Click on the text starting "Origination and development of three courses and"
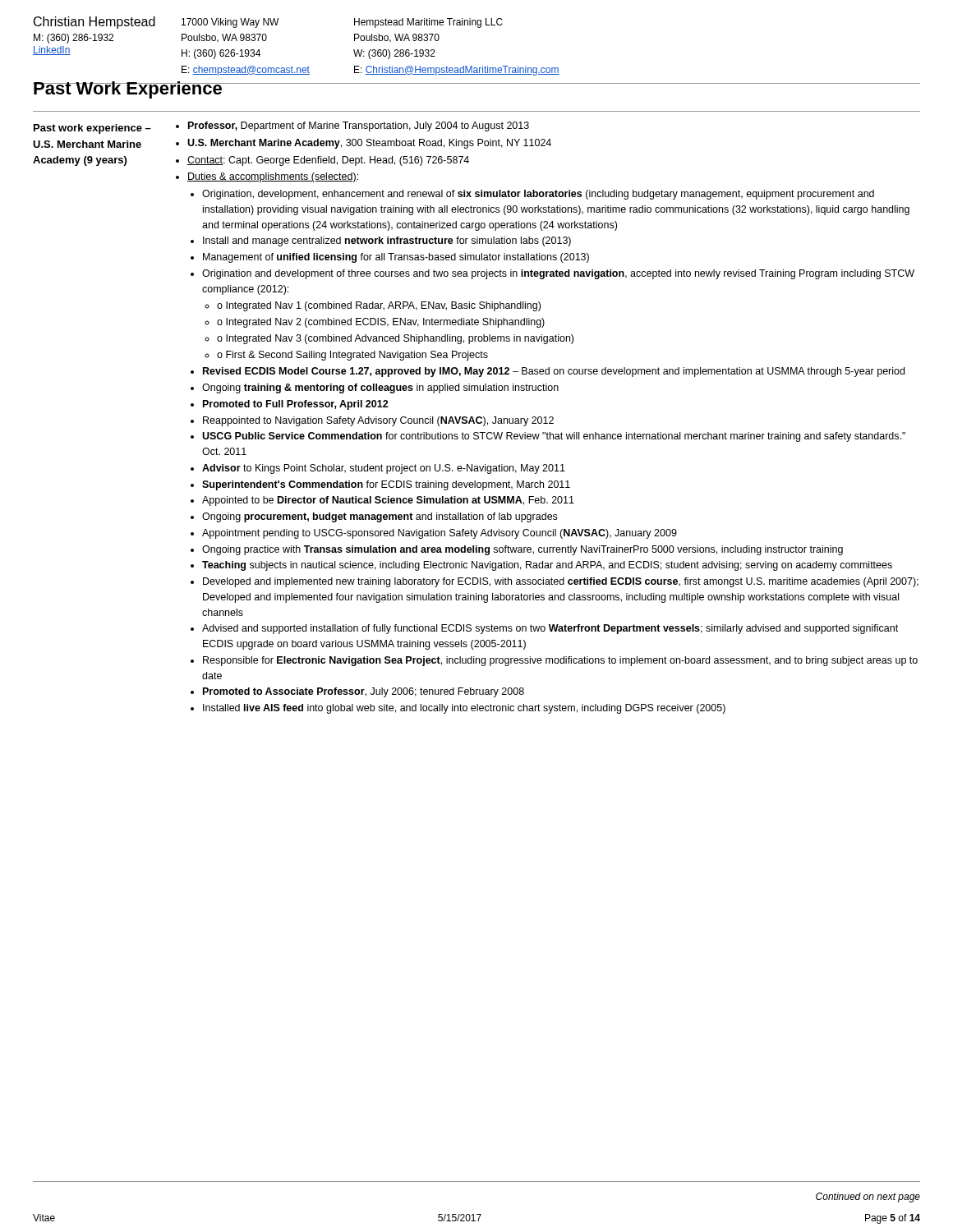The height and width of the screenshot is (1232, 953). point(558,274)
